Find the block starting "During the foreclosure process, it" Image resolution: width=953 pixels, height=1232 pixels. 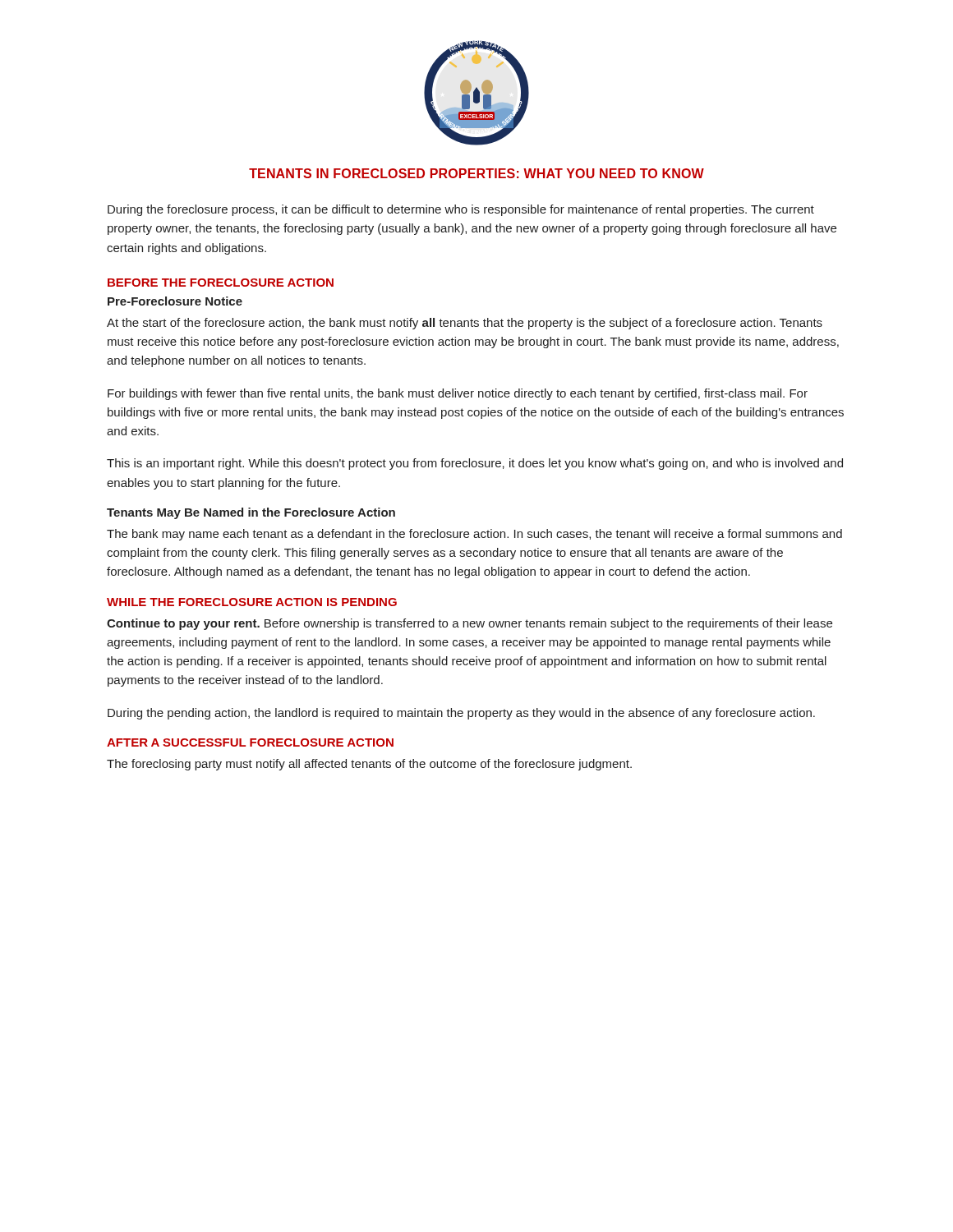[472, 228]
